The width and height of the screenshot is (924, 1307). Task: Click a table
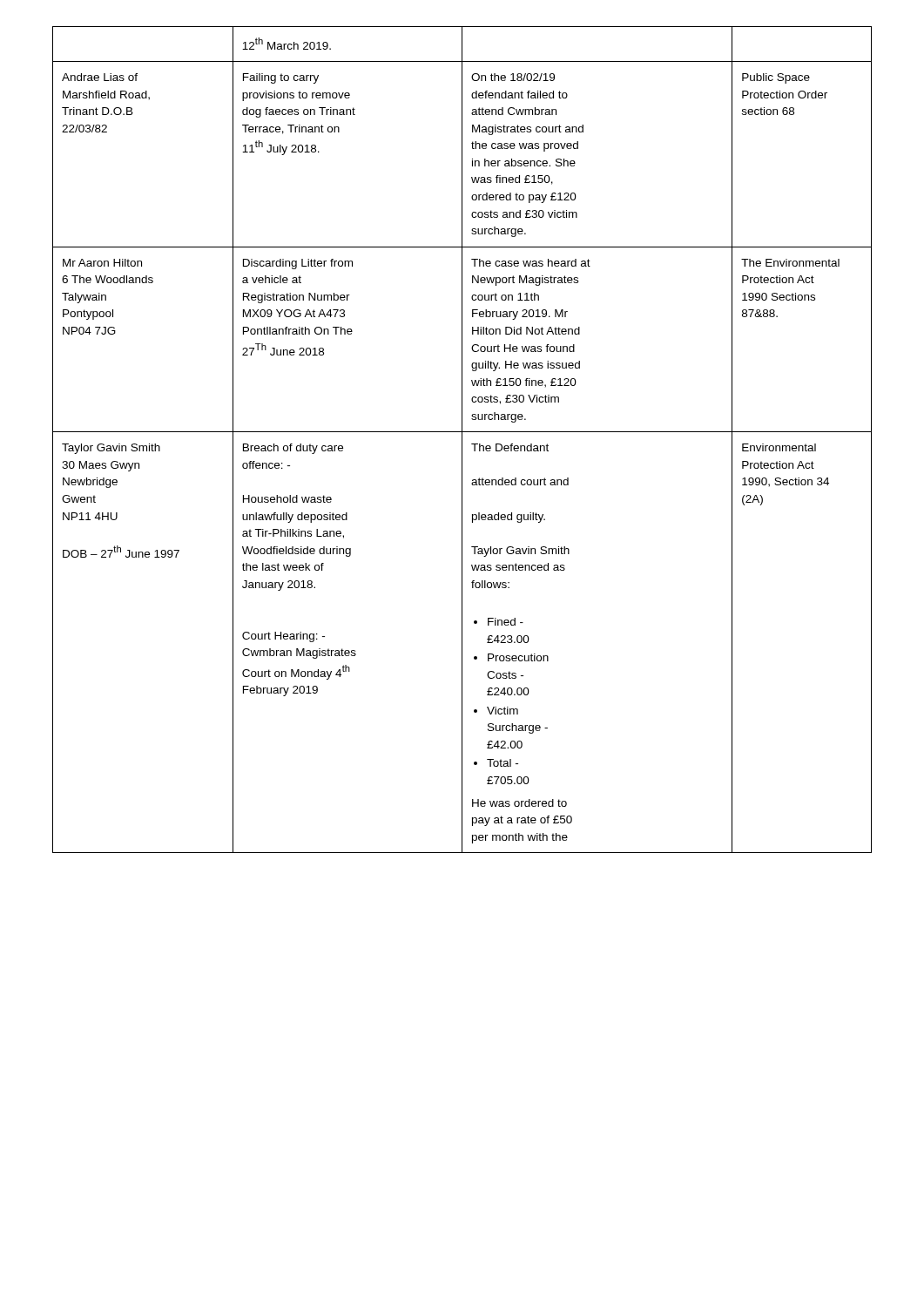462,440
